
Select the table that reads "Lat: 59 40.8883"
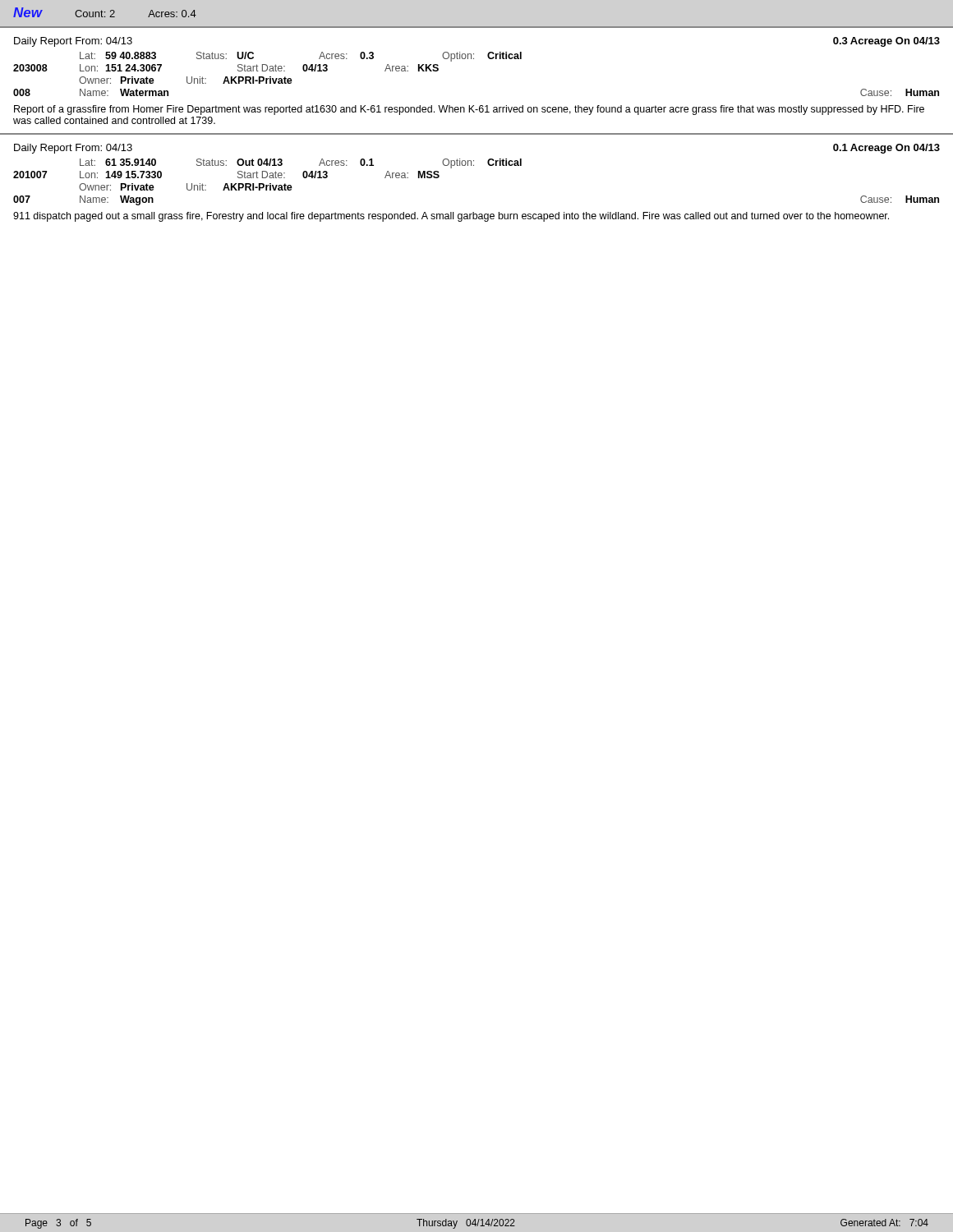click(476, 74)
